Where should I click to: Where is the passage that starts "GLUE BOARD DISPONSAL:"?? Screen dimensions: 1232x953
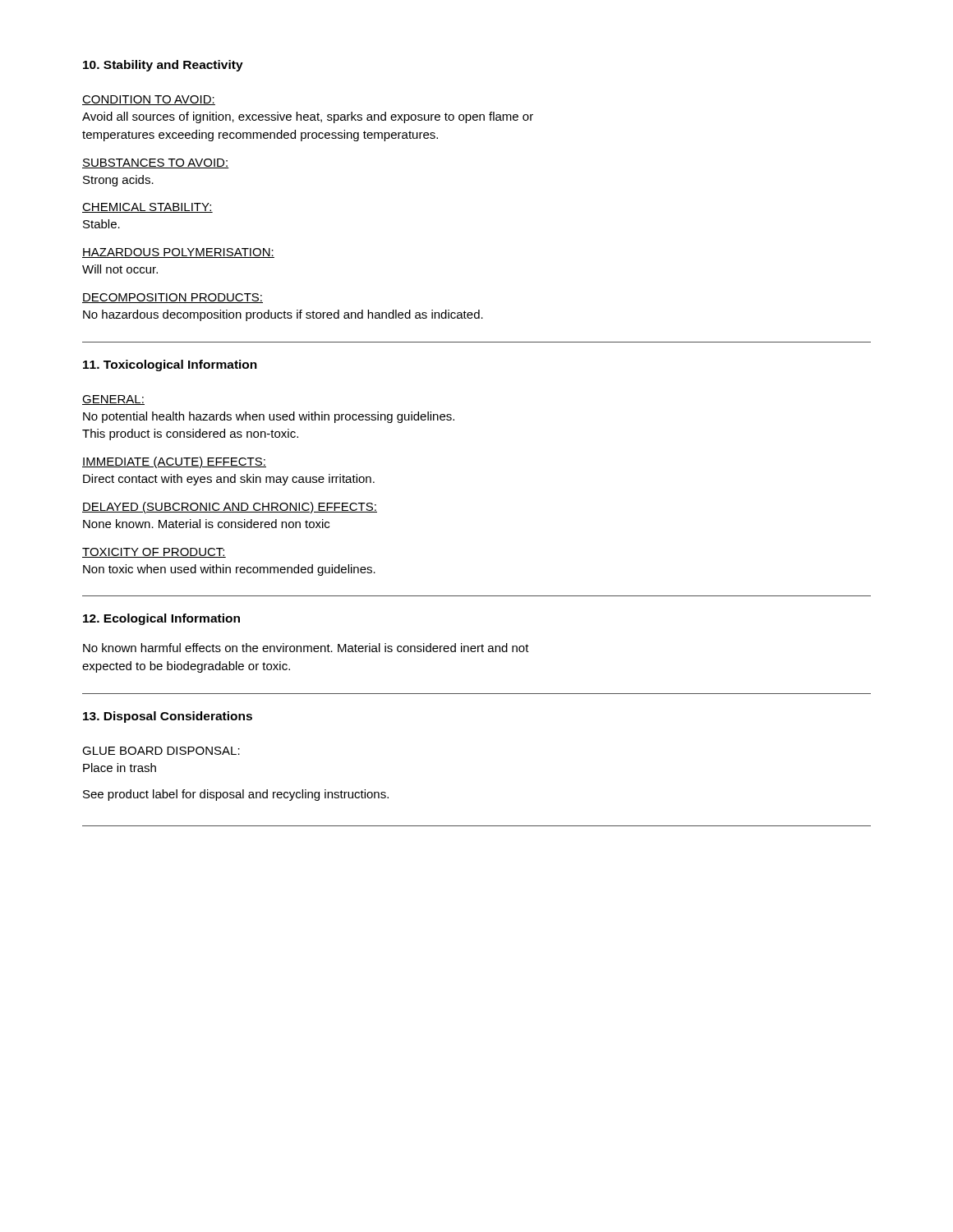tap(161, 751)
